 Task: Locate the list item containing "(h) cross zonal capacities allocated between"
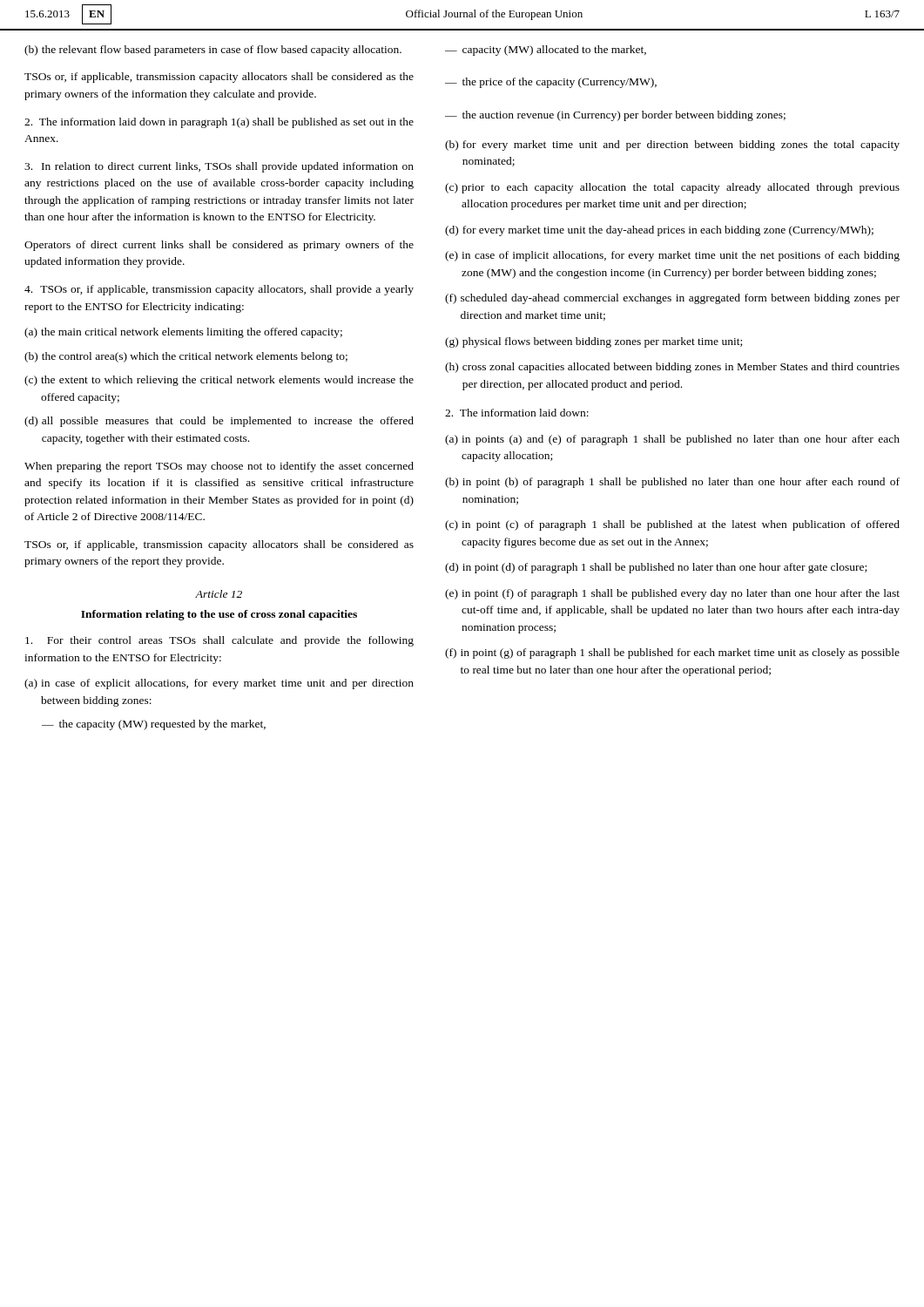672,375
